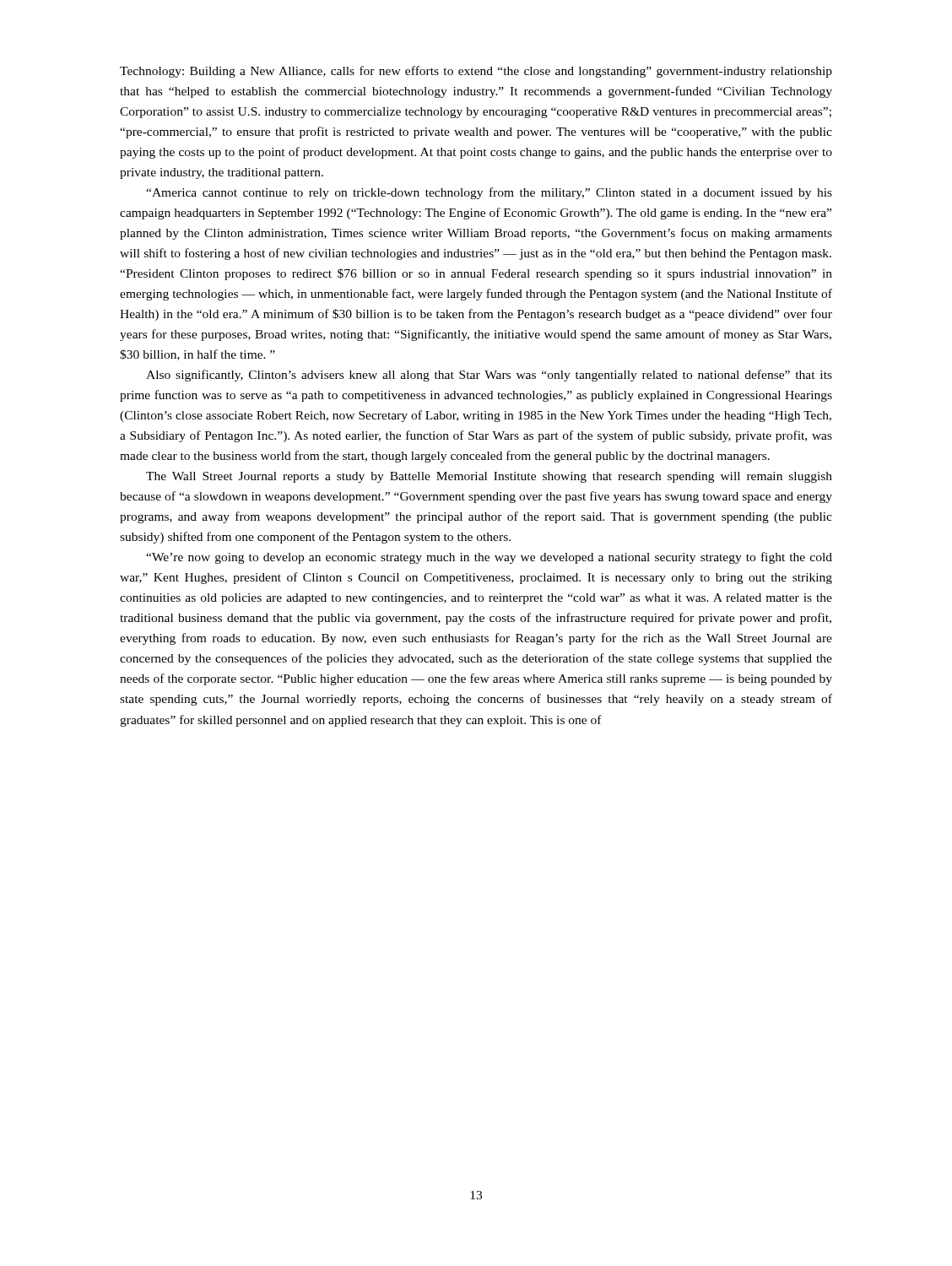Select the element starting "Also significantly, Clinton’s"
952x1266 pixels.
coord(476,416)
